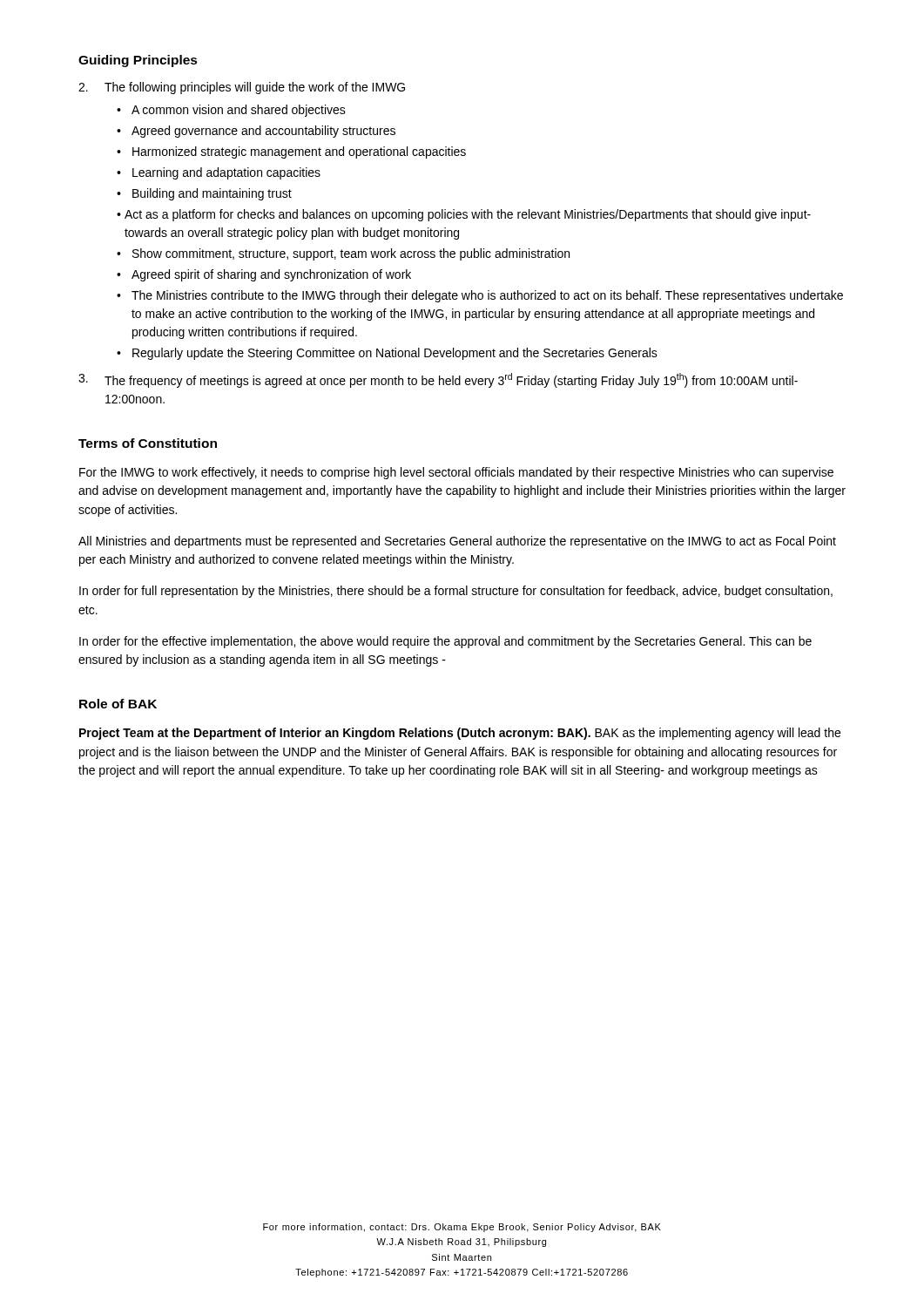Image resolution: width=924 pixels, height=1307 pixels.
Task: Select the list item that says "Harmonized strategic management and operational capacities"
Action: click(299, 151)
